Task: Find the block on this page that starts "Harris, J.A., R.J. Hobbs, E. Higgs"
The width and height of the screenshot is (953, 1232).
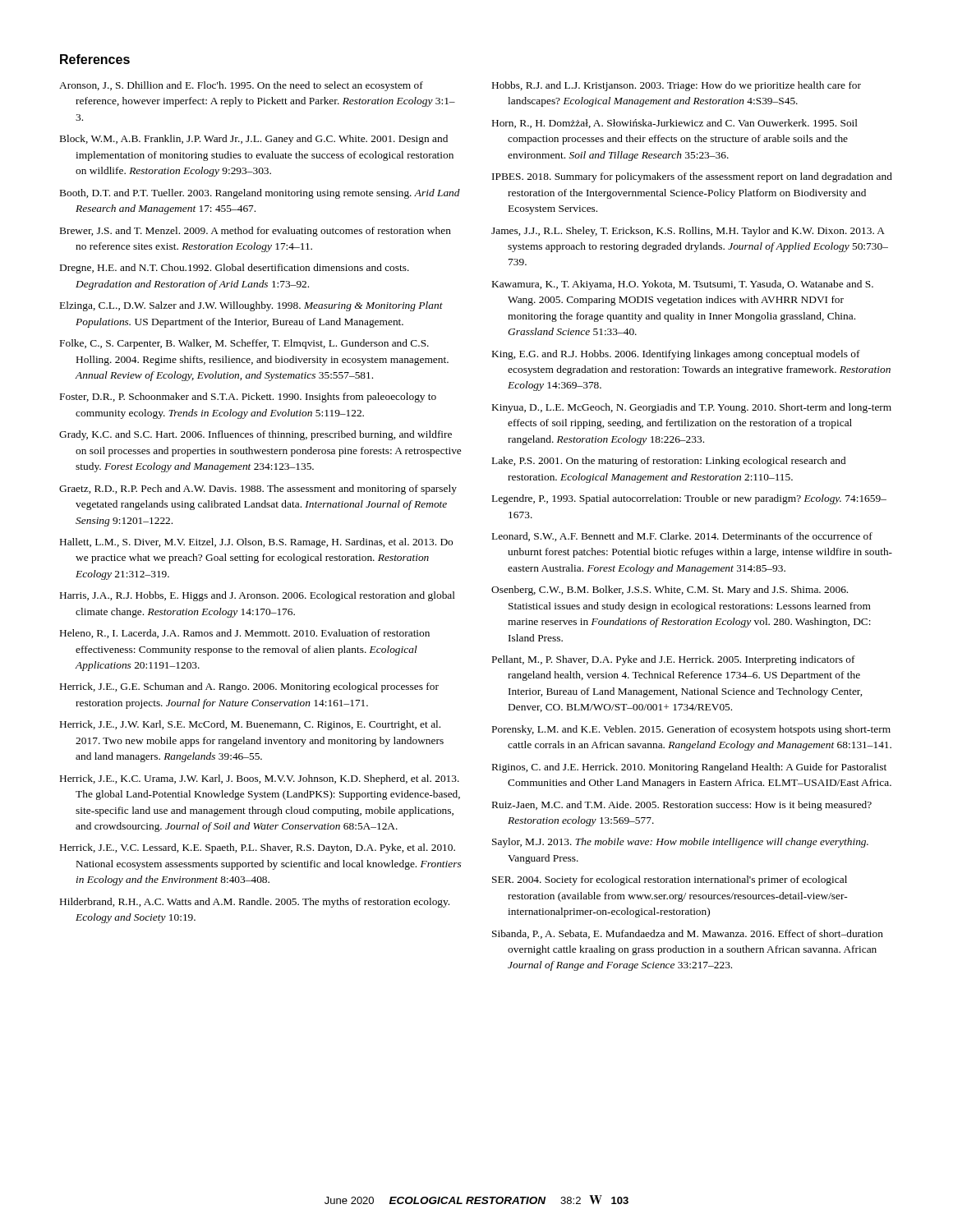Action: [257, 603]
